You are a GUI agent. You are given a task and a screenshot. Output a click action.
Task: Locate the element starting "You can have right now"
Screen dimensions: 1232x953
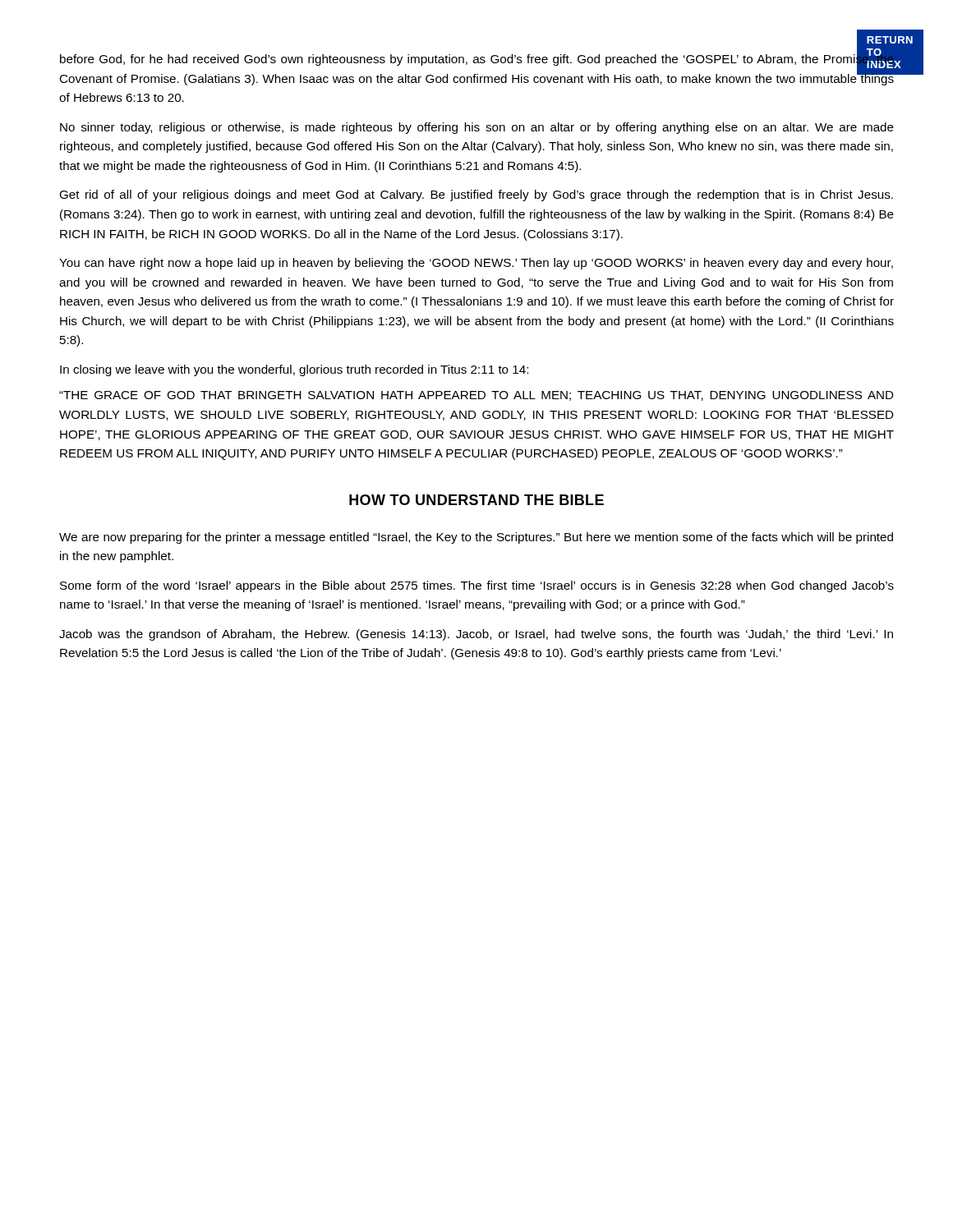[476, 301]
